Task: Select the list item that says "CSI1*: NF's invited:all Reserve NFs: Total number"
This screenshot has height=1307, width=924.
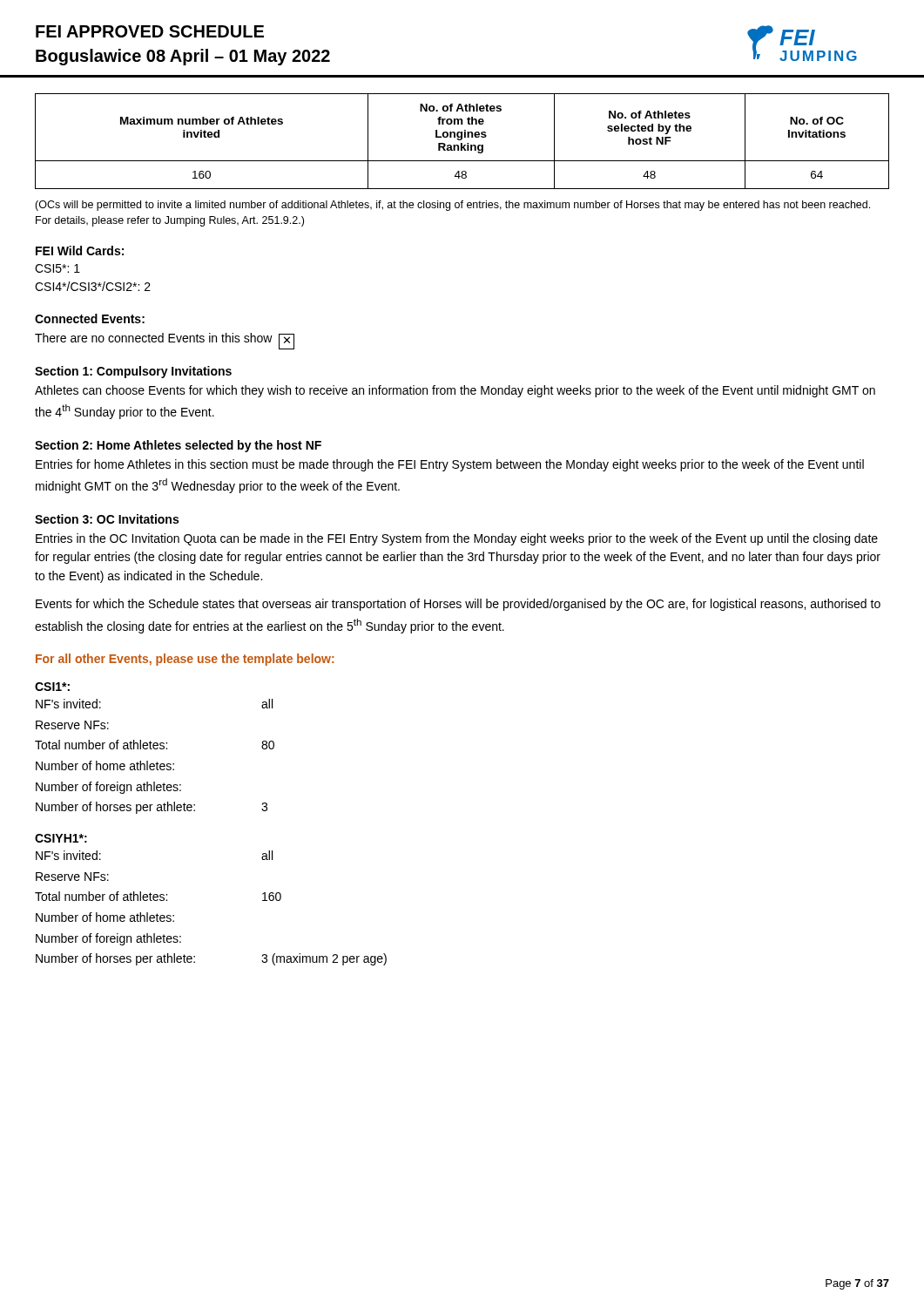Action: click(52, 687)
